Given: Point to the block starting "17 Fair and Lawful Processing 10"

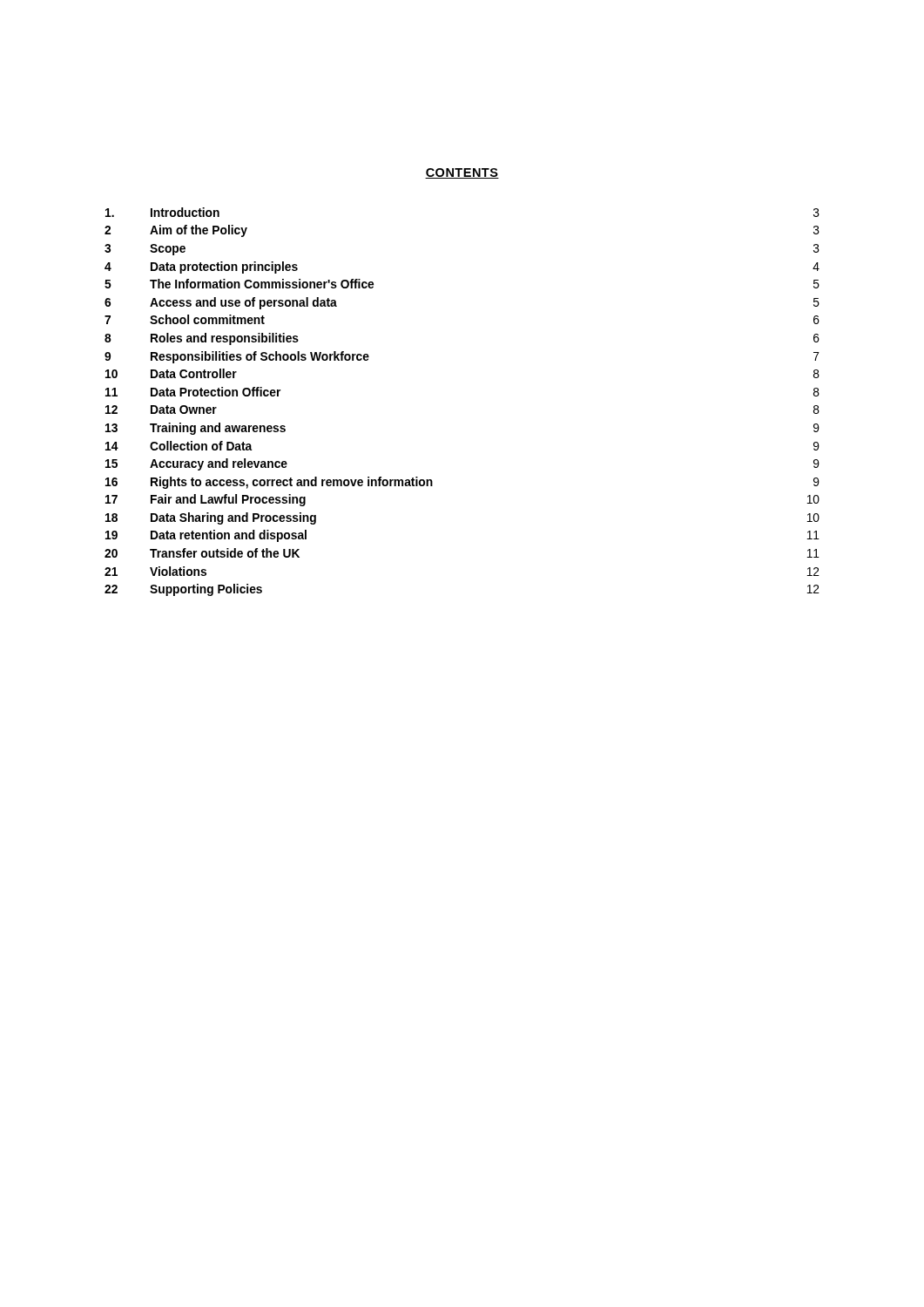Looking at the screenshot, I should click(232, 500).
